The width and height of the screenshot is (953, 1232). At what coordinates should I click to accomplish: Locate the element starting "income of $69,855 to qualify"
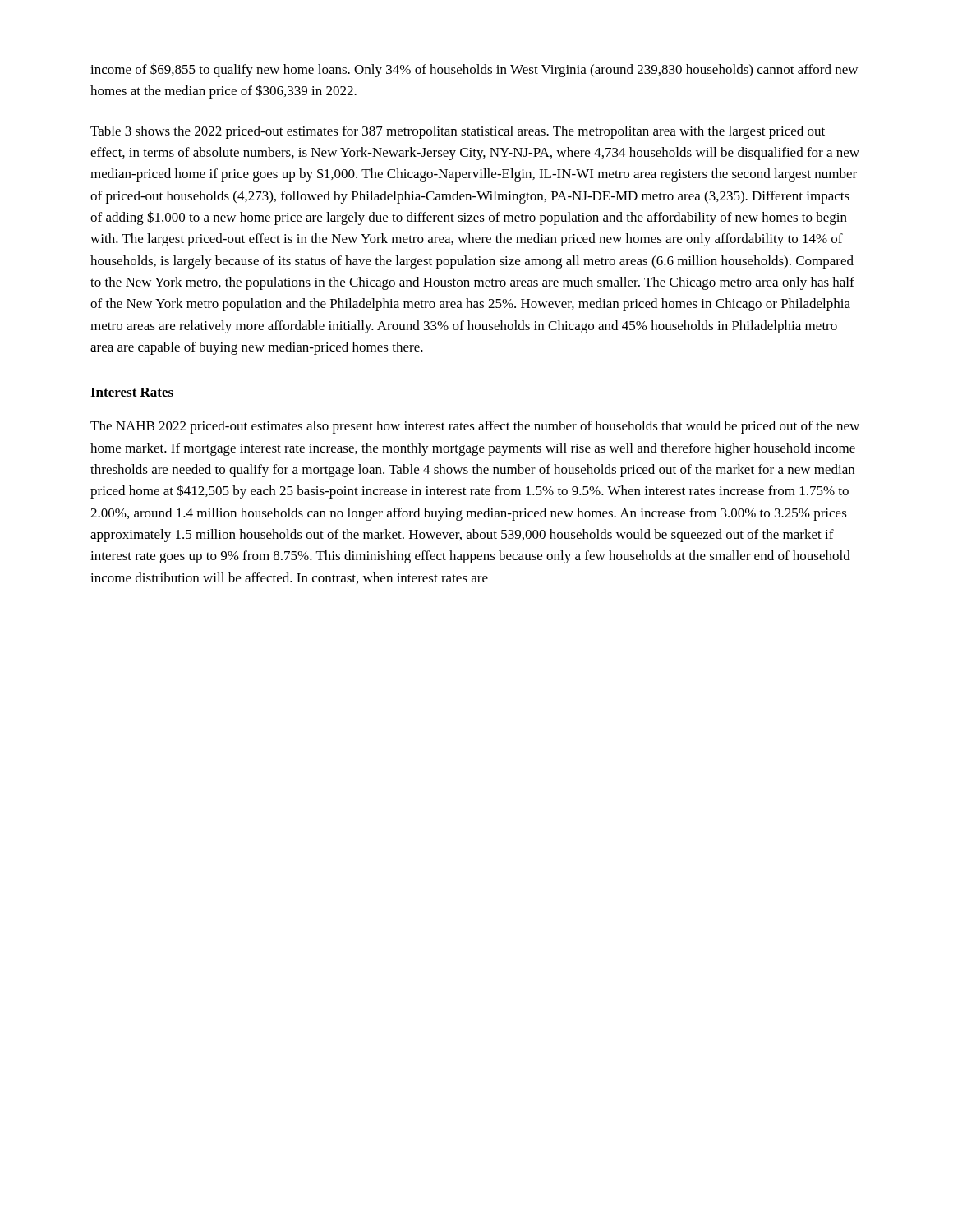(x=474, y=80)
